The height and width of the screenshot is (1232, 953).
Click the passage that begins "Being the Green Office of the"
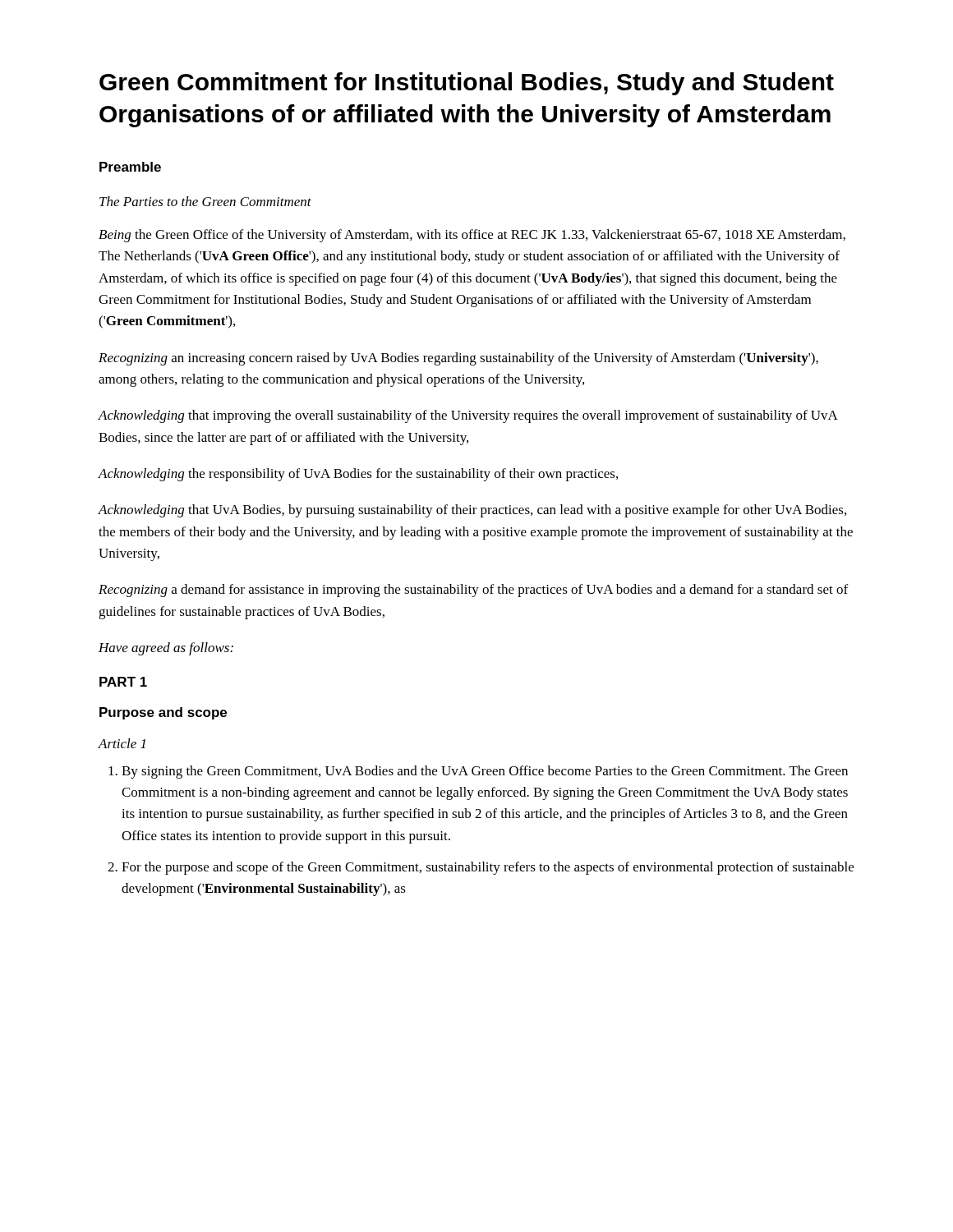pyautogui.click(x=476, y=278)
